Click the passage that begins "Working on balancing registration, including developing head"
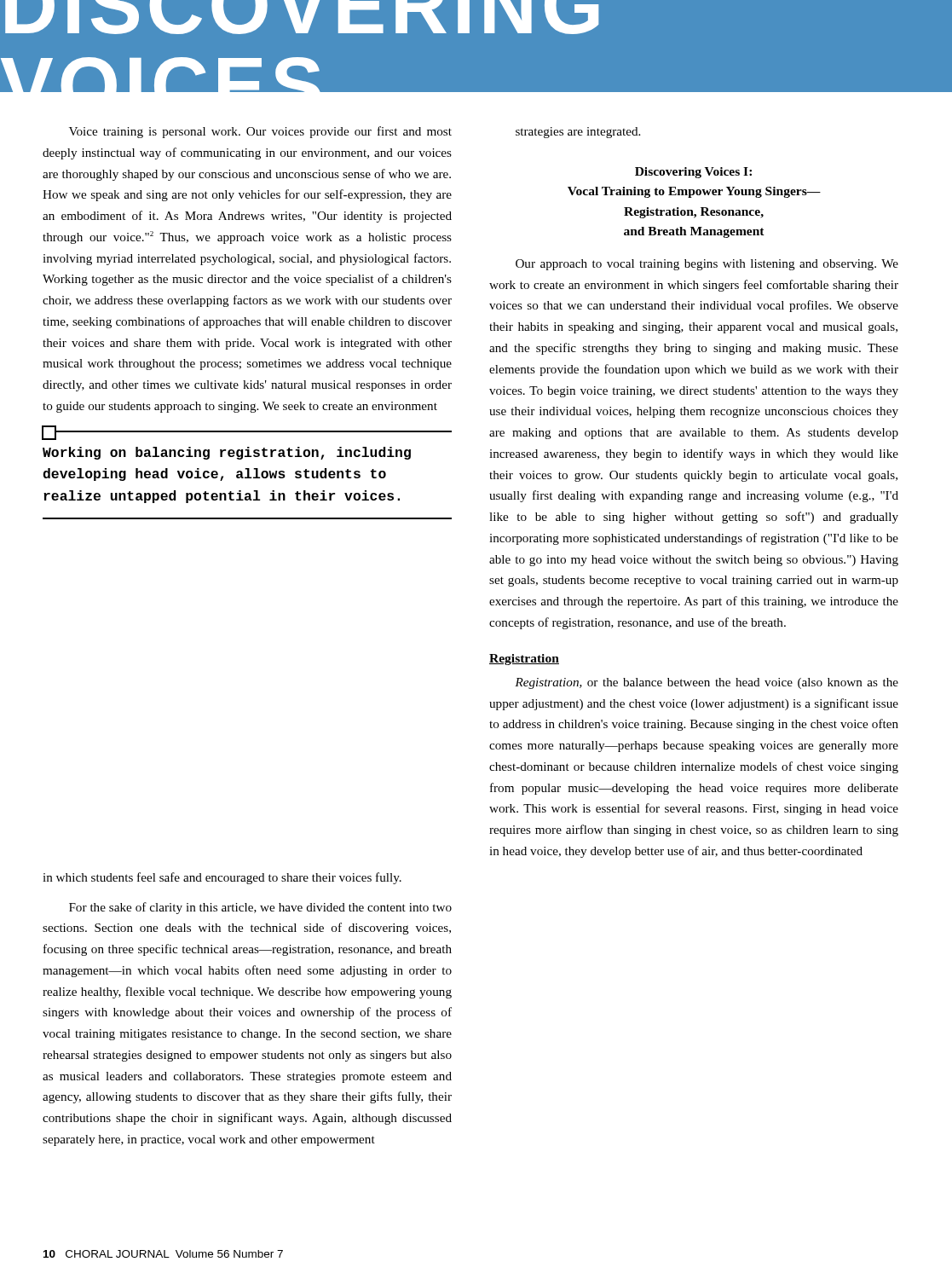The width and height of the screenshot is (952, 1279). pos(247,475)
